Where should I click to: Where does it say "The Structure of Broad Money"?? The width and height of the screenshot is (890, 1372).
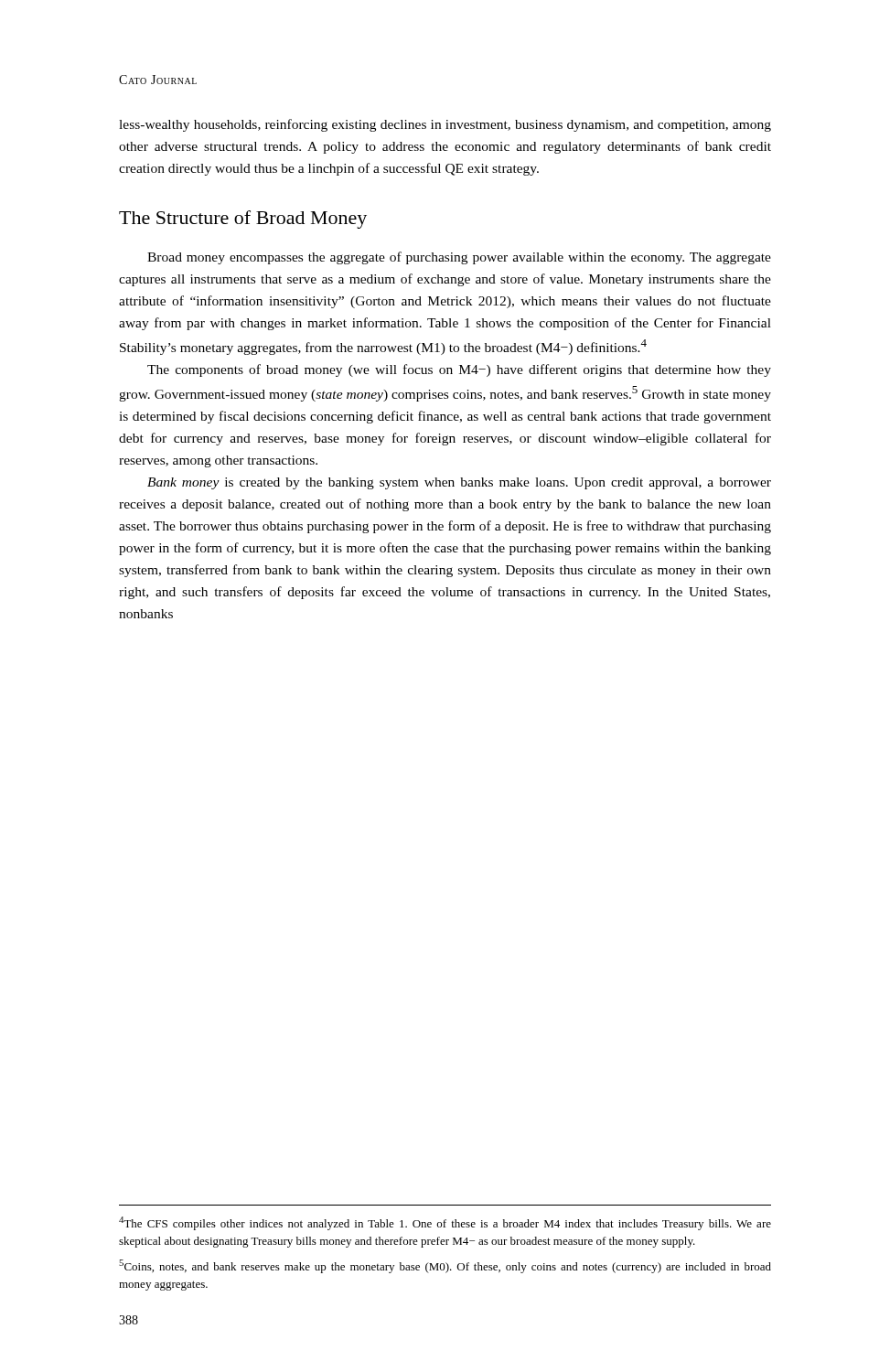click(243, 217)
